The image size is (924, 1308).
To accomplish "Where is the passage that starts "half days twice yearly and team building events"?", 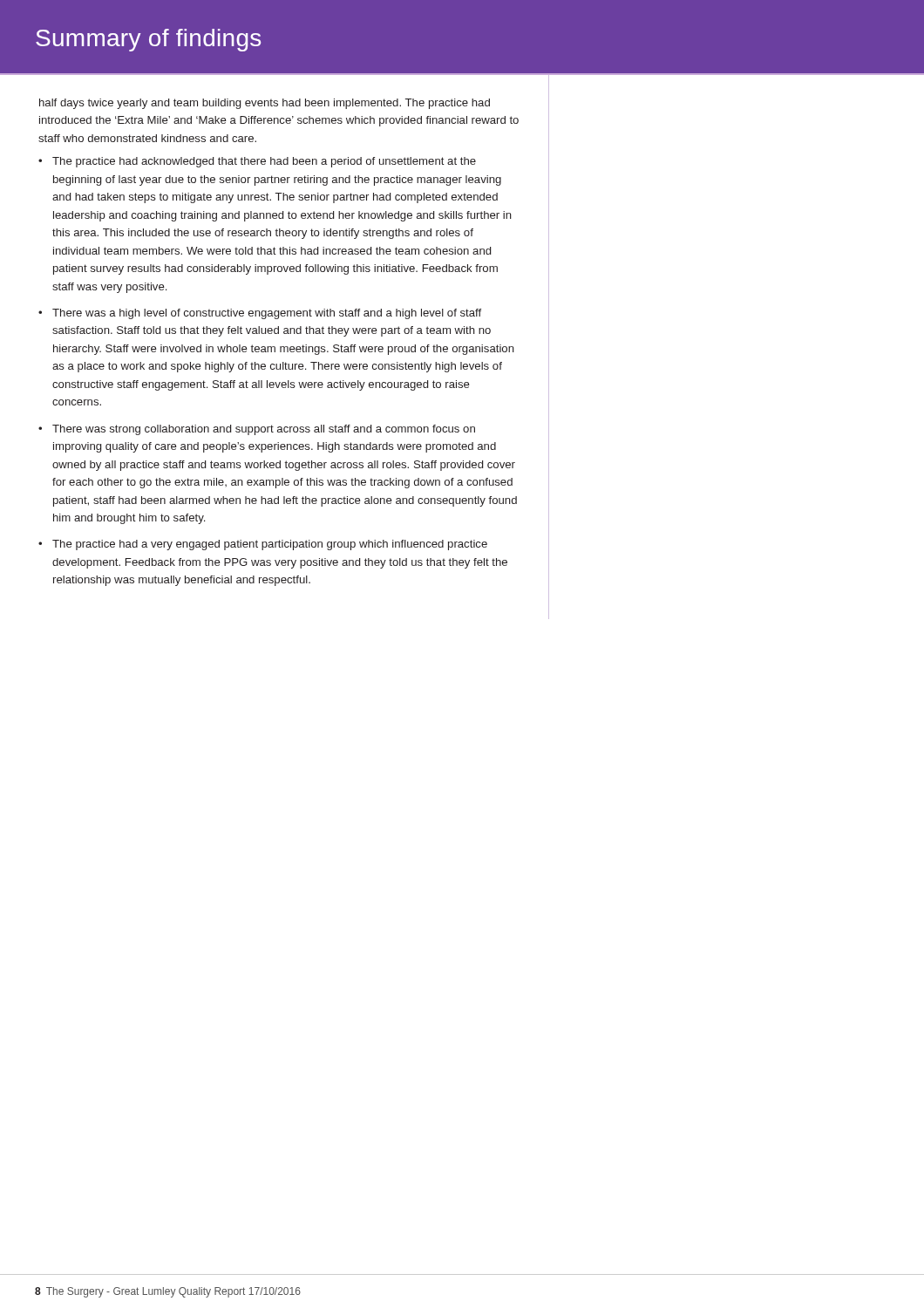I will (279, 120).
